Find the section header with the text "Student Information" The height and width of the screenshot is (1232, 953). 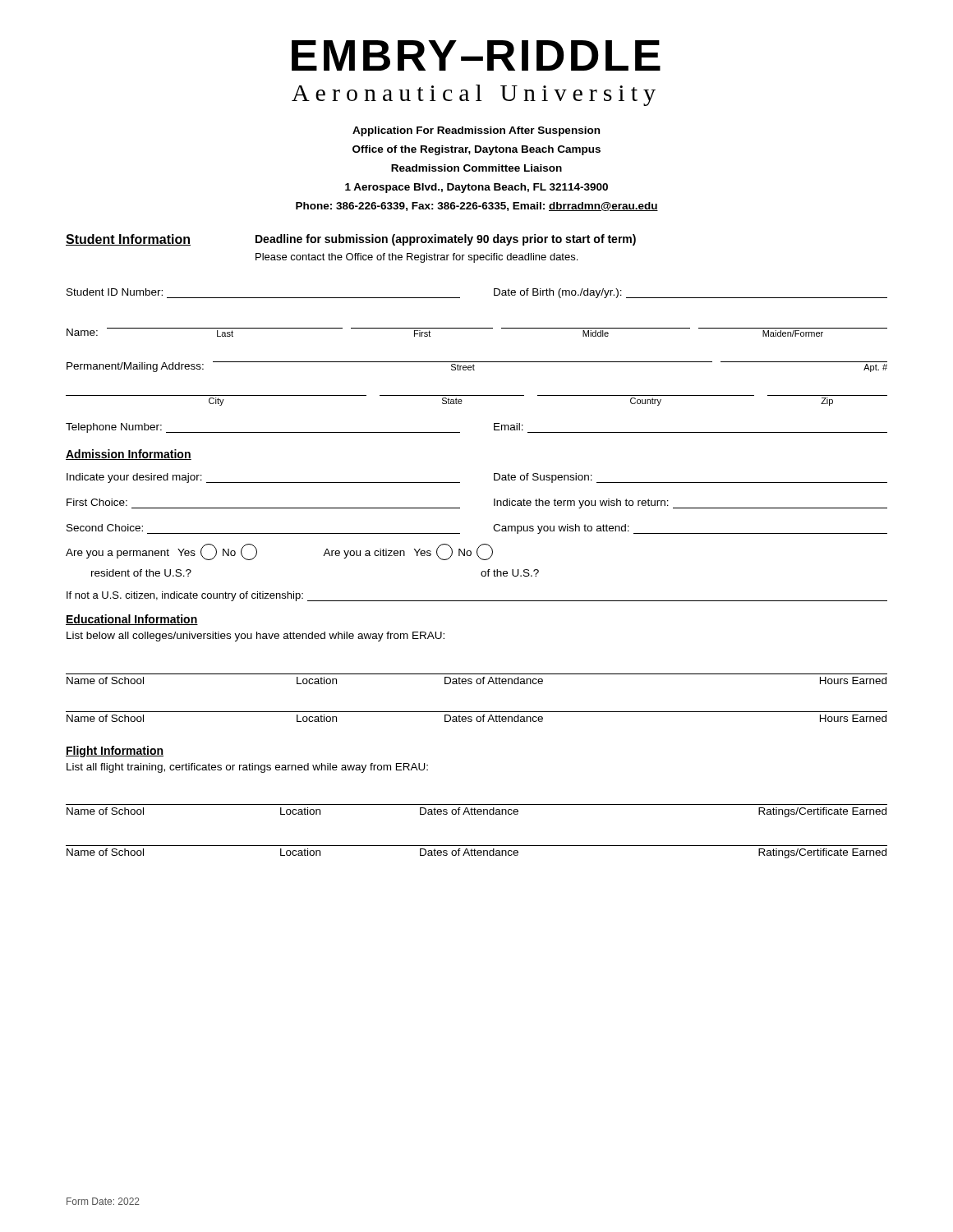tap(128, 239)
